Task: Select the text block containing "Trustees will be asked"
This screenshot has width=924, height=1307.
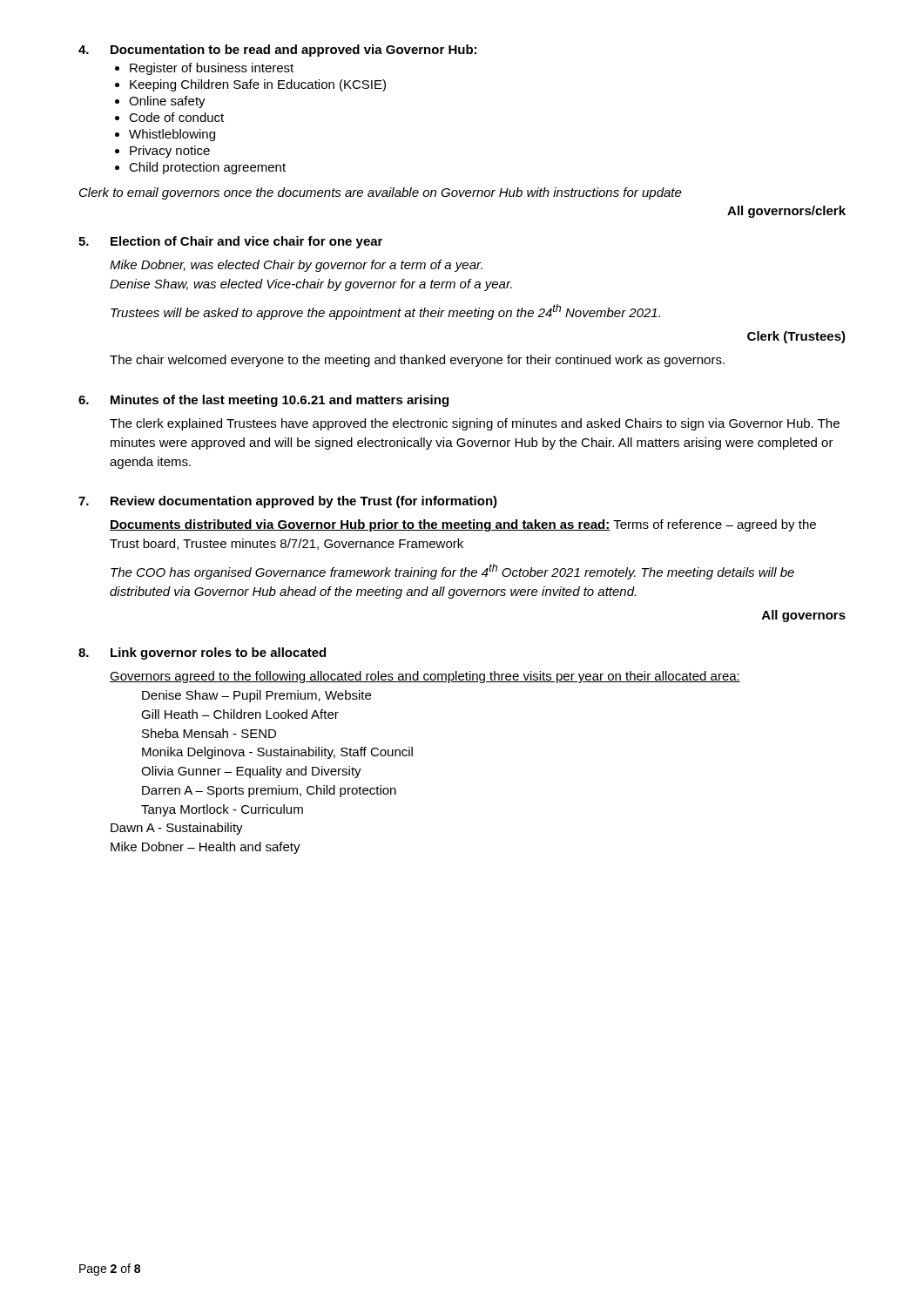Action: (x=386, y=311)
